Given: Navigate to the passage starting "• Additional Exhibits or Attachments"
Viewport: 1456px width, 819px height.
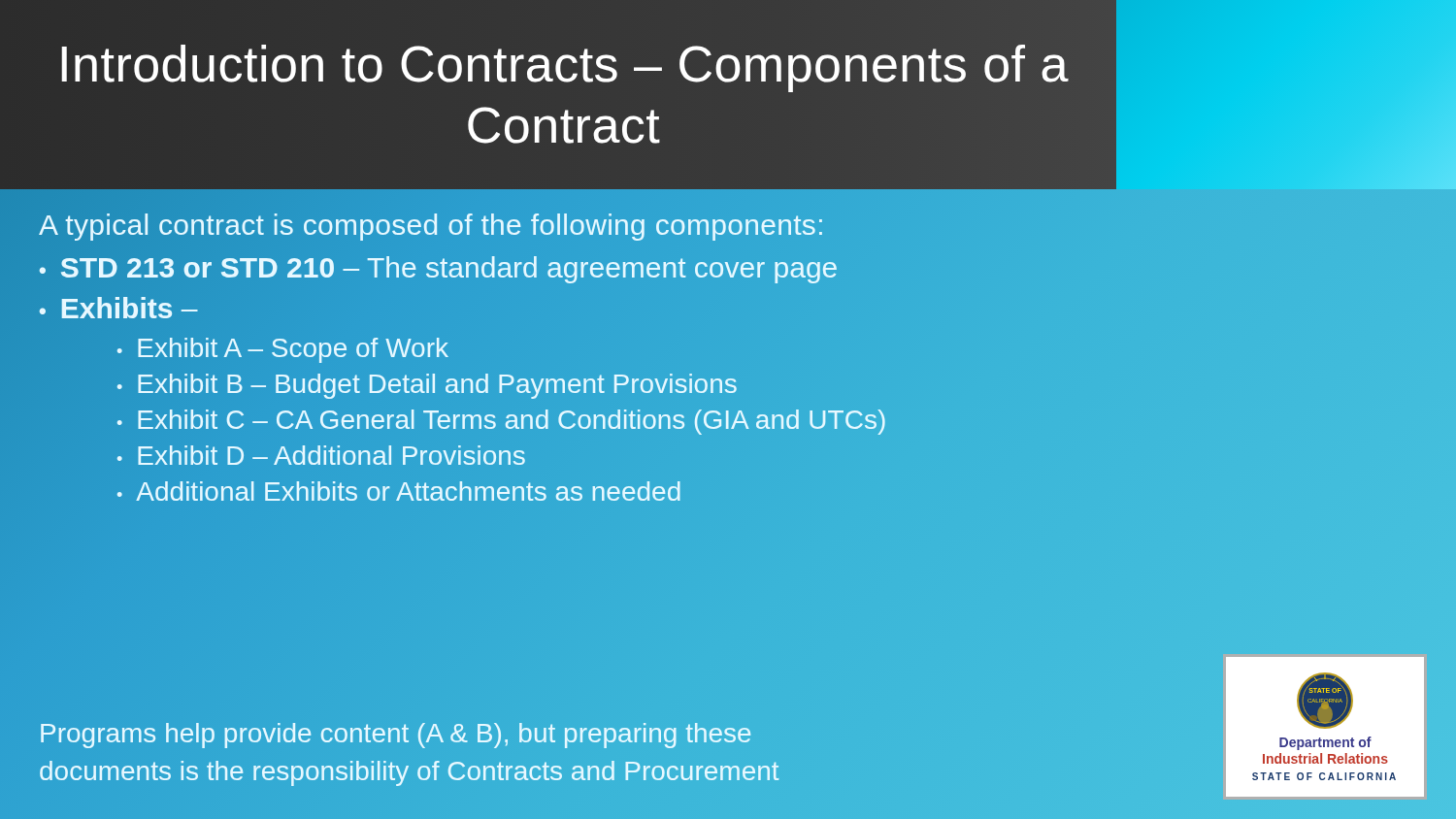Looking at the screenshot, I should pyautogui.click(x=399, y=492).
